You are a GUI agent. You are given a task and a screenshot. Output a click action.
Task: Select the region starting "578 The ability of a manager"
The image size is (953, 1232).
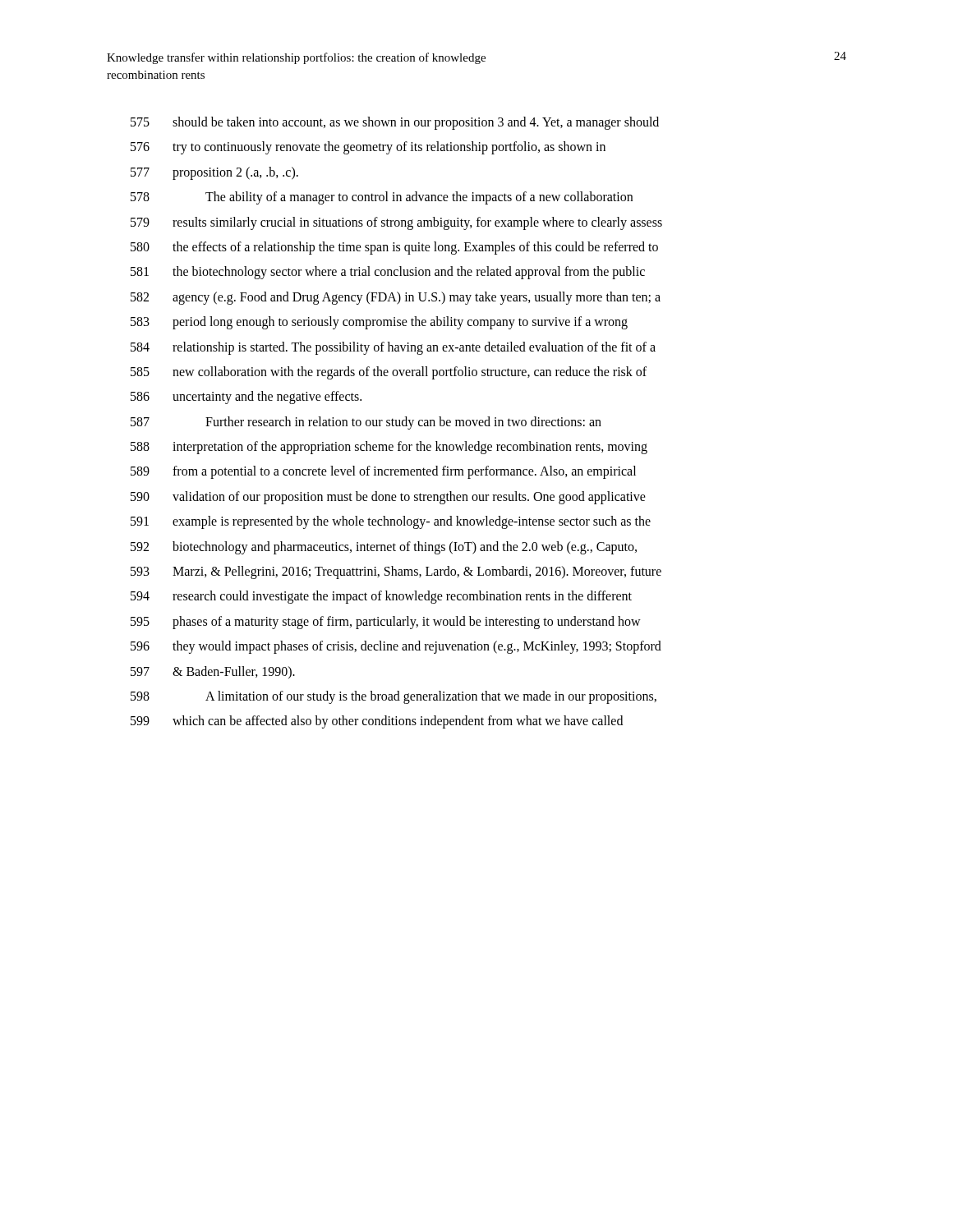tap(476, 297)
